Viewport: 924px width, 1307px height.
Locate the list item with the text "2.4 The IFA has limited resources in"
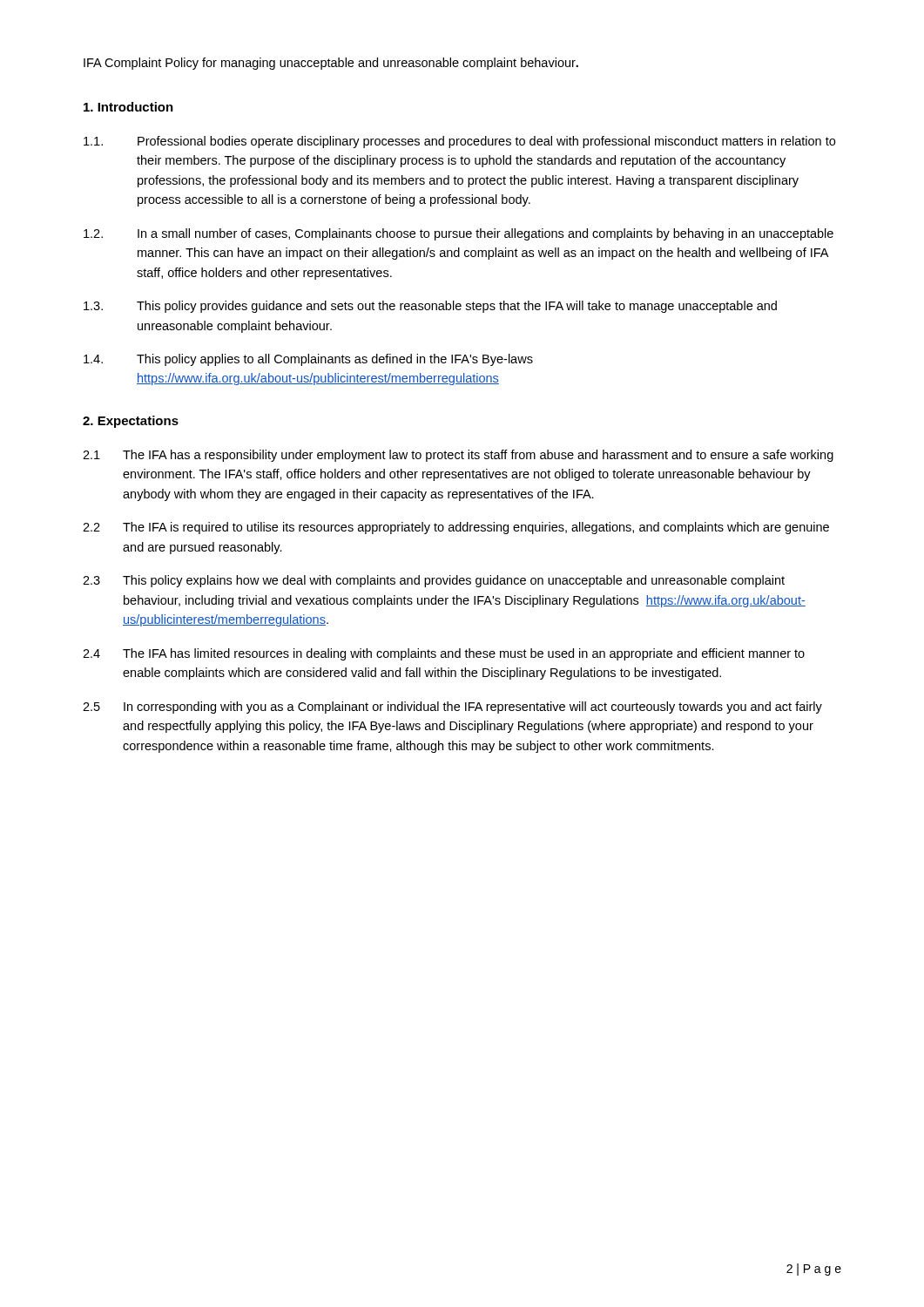click(462, 663)
